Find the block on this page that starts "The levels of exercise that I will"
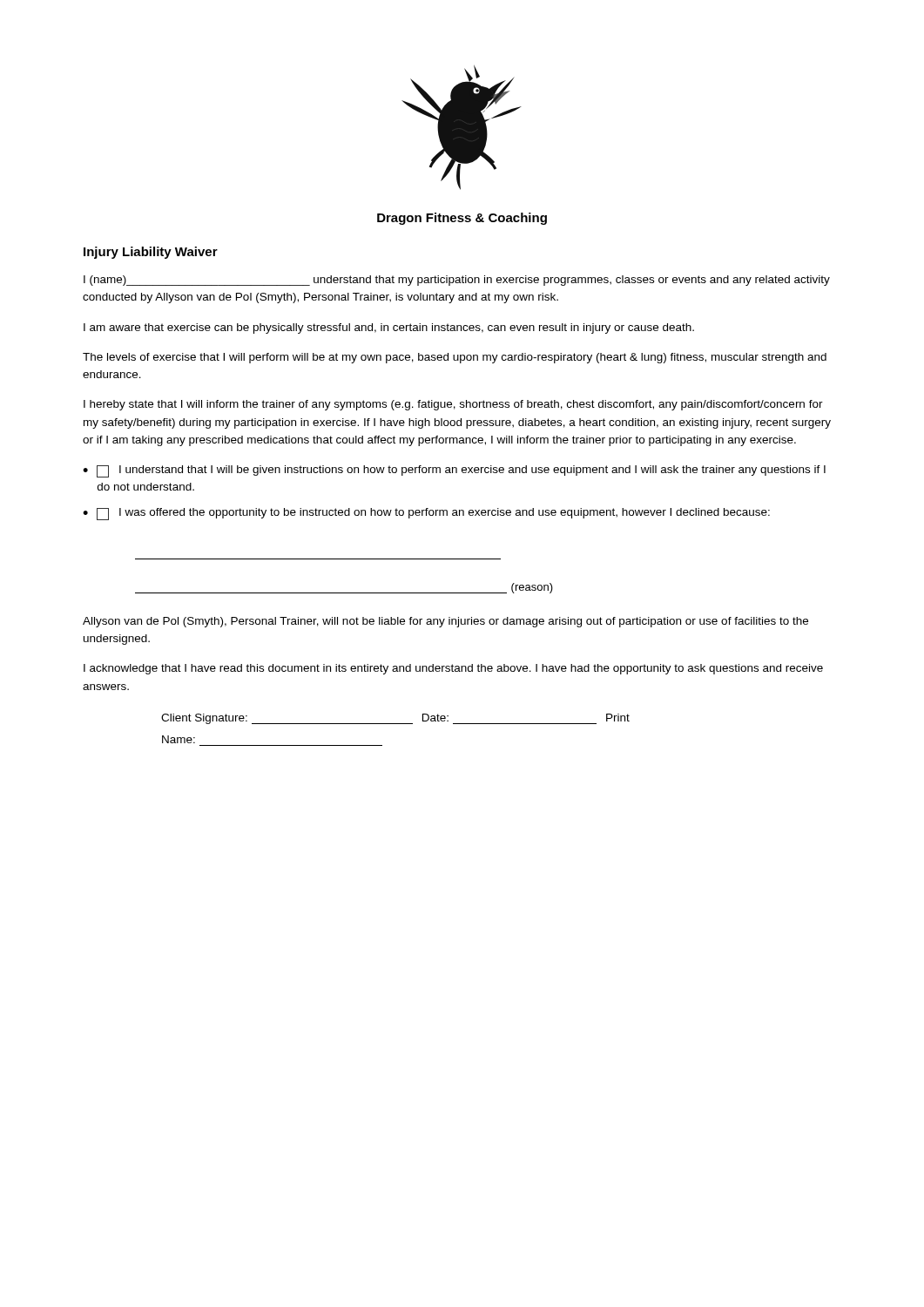924x1307 pixels. pyautogui.click(x=455, y=365)
